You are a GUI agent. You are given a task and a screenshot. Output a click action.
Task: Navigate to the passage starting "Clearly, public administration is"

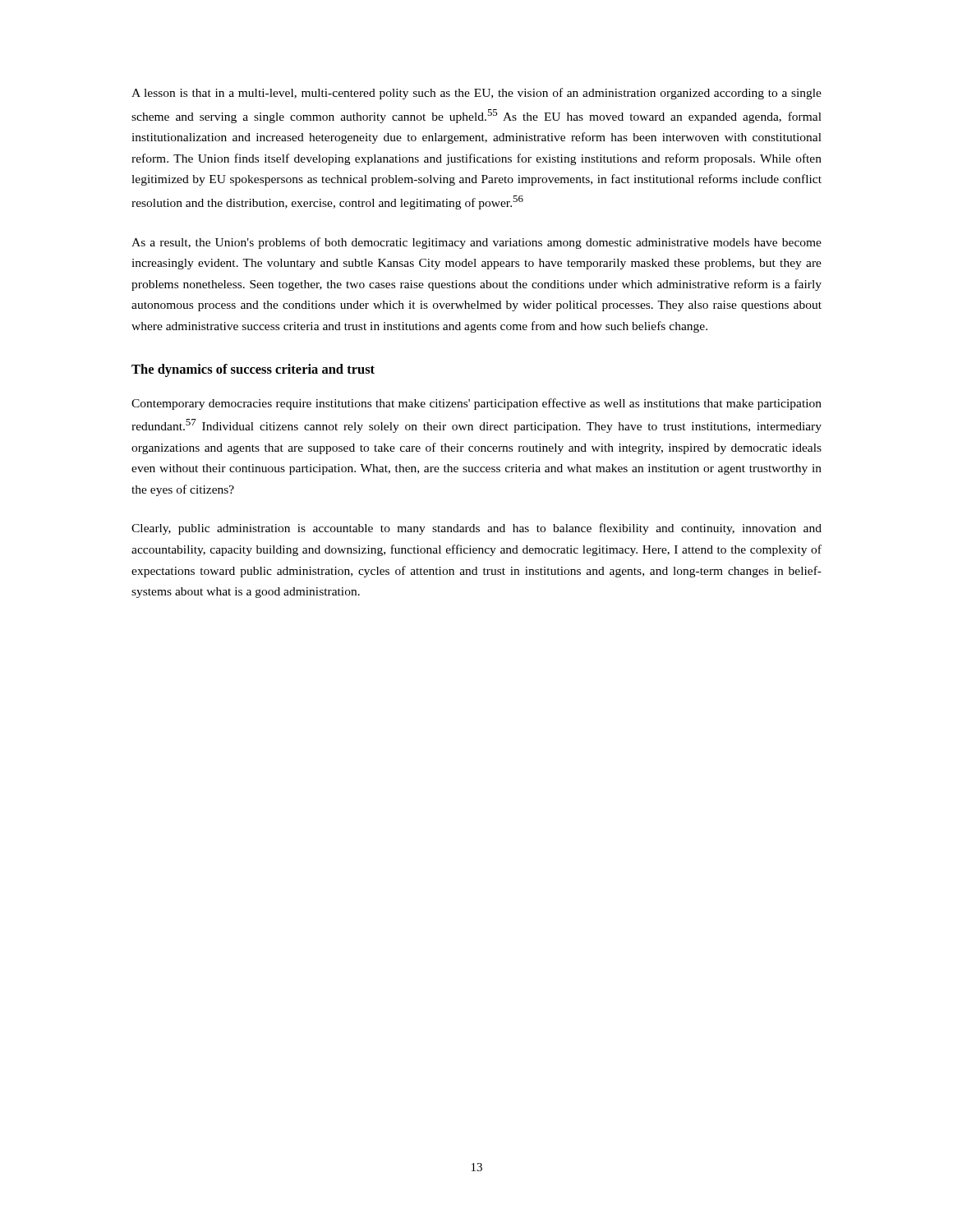(x=476, y=560)
